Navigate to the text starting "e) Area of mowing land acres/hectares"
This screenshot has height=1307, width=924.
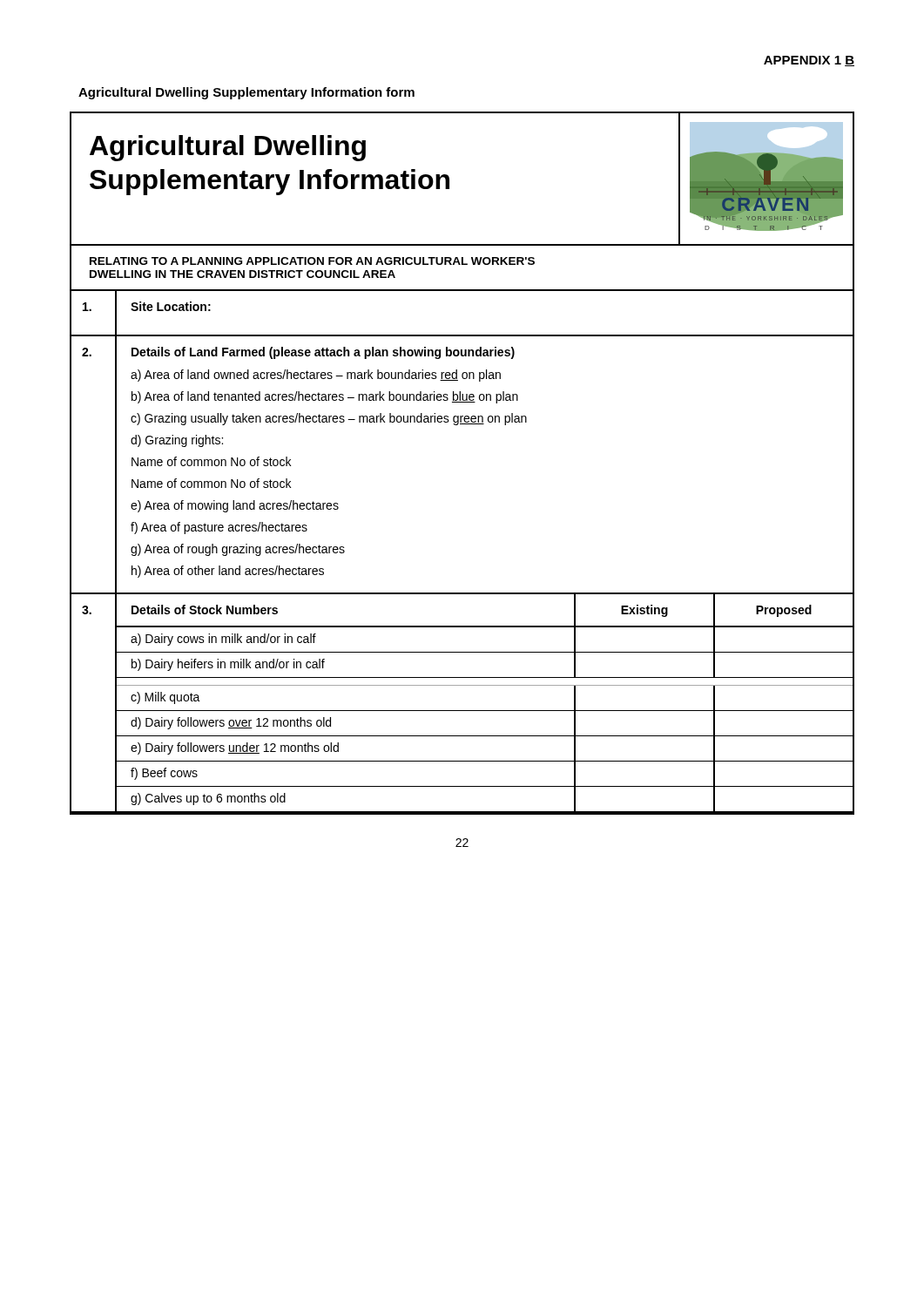[x=235, y=505]
